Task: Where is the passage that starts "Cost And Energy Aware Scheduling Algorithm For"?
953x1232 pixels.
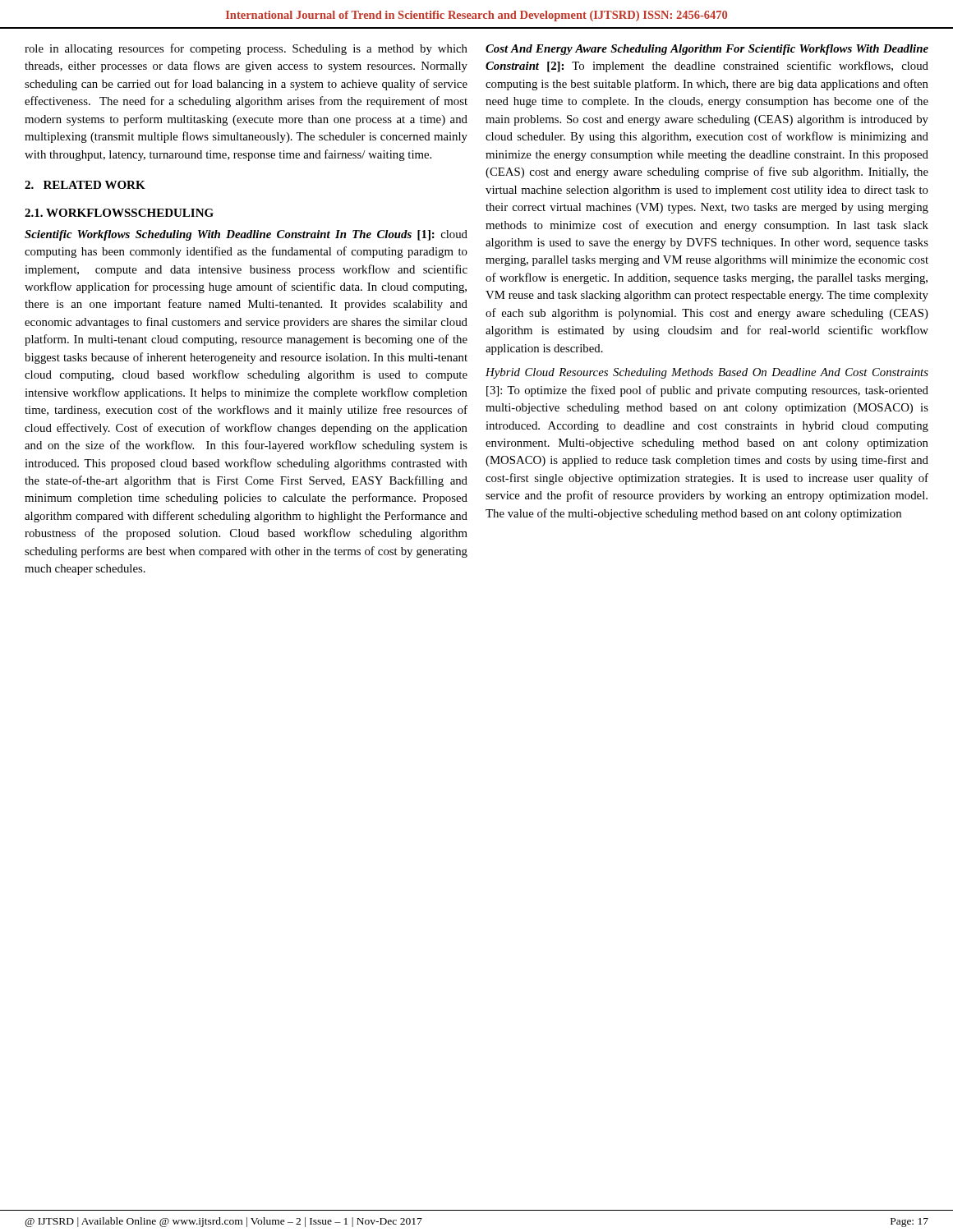Action: [x=707, y=281]
